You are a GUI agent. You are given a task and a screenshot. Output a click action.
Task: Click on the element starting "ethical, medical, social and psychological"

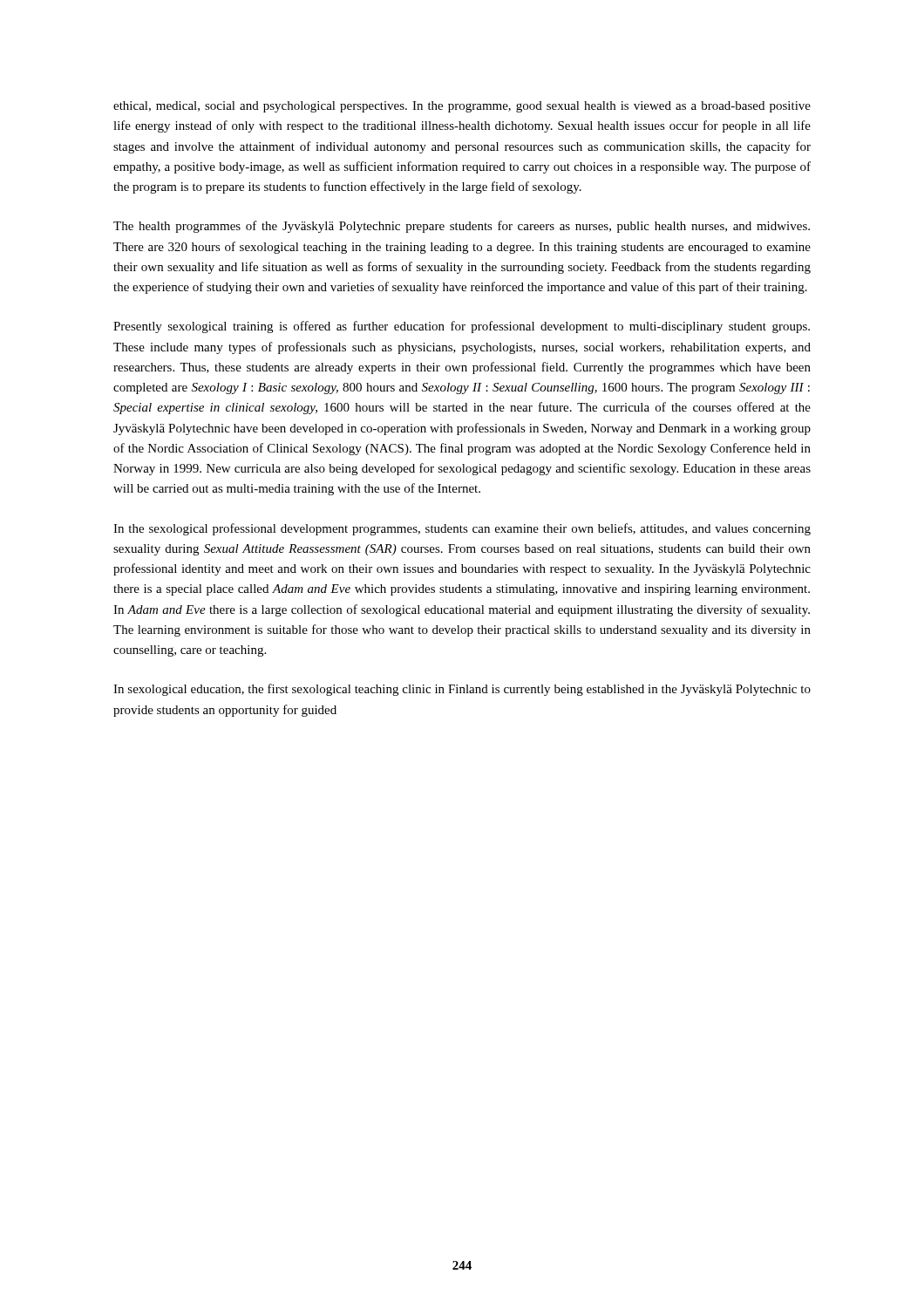tap(462, 146)
